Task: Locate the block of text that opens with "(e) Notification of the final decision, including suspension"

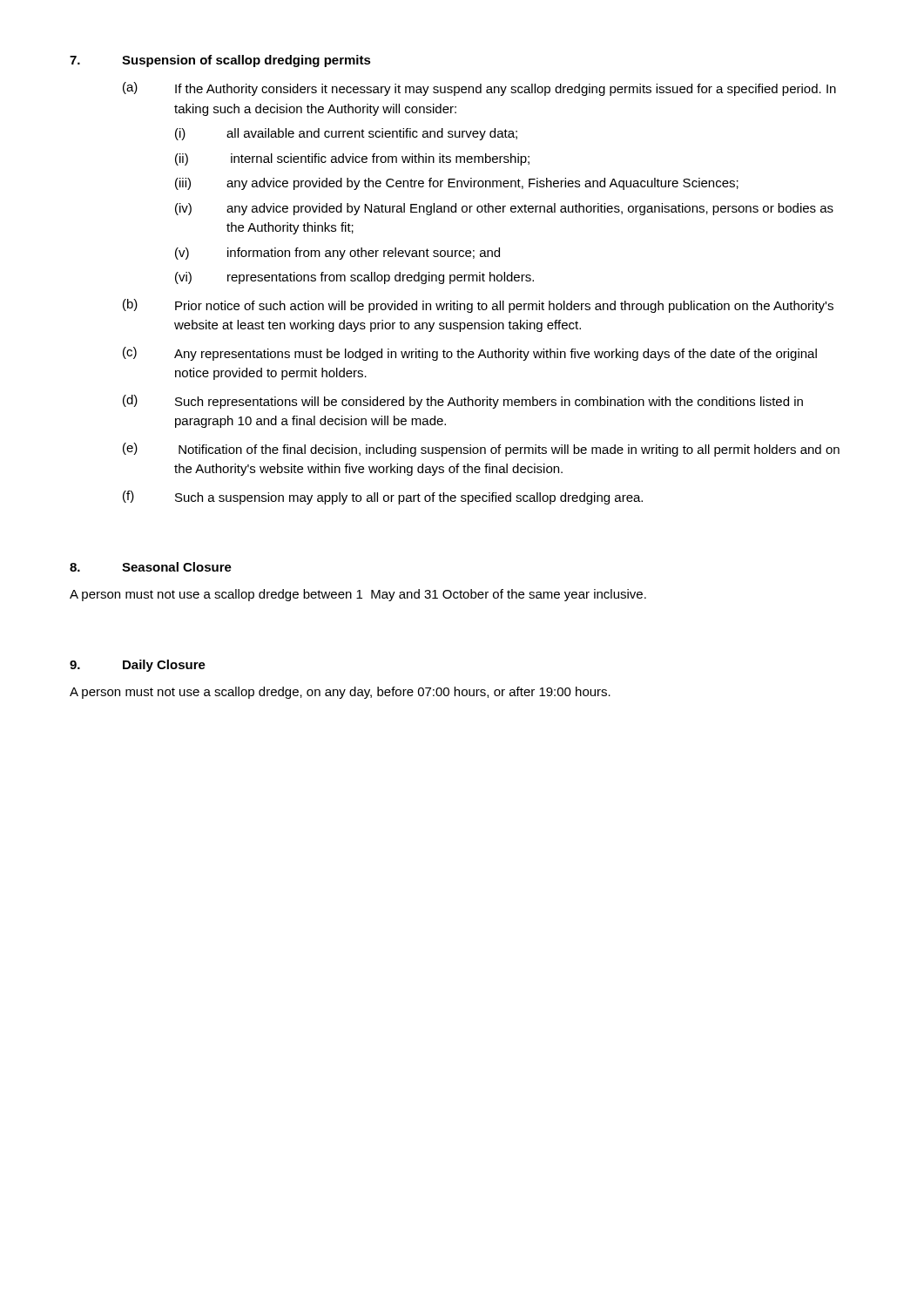Action: tap(488, 459)
